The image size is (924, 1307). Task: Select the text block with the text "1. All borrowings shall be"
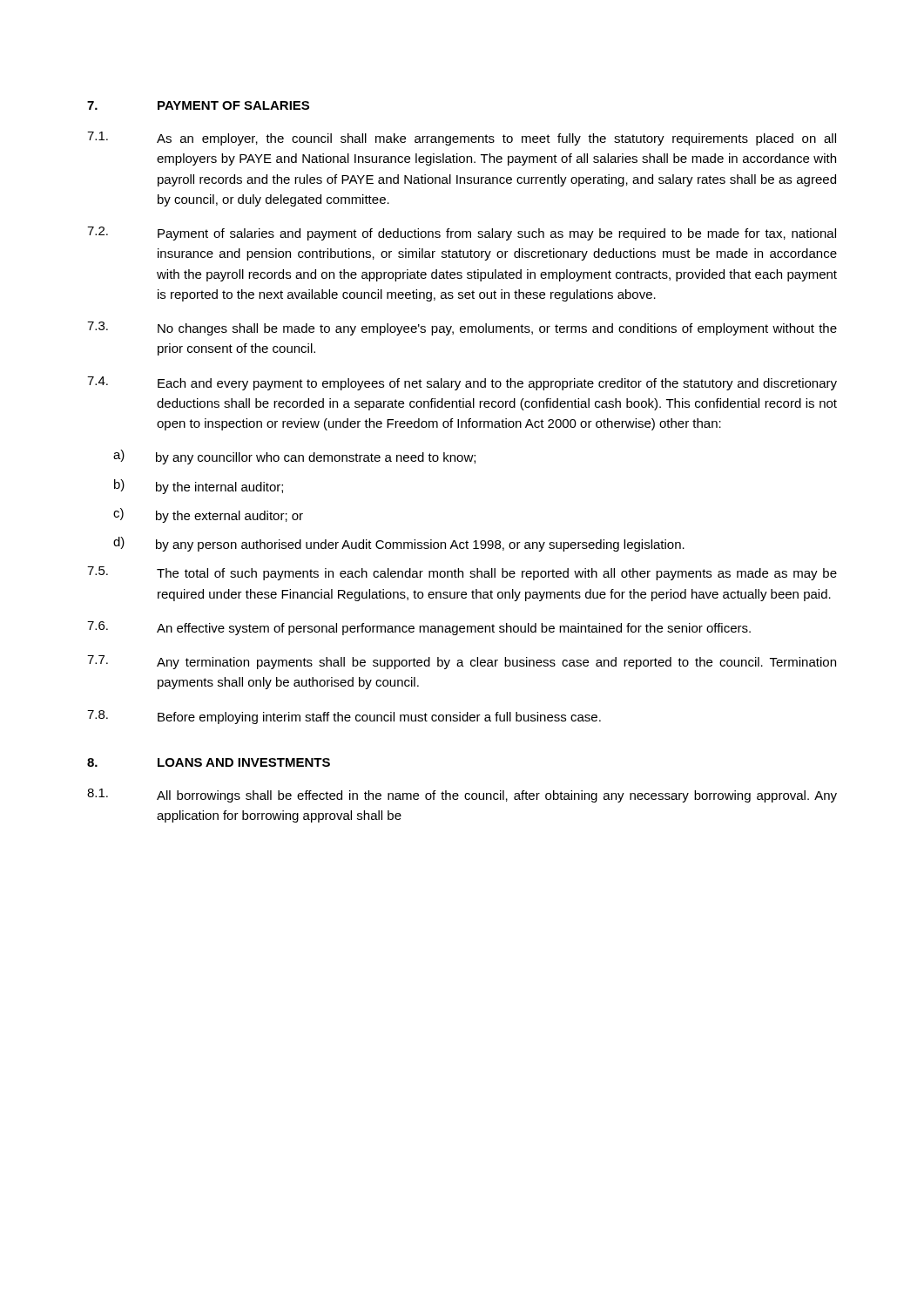click(462, 805)
